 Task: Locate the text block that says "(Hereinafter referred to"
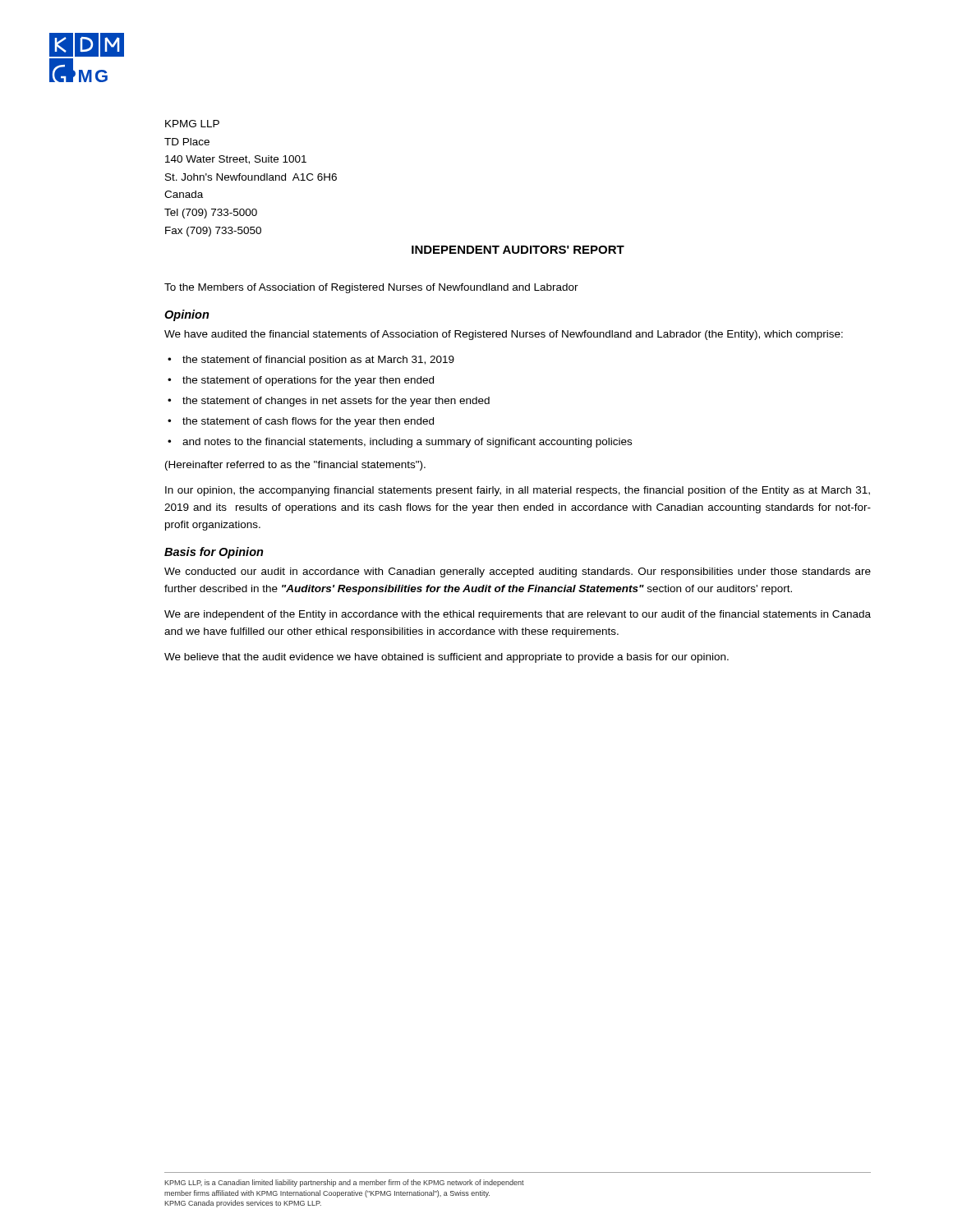tap(295, 466)
